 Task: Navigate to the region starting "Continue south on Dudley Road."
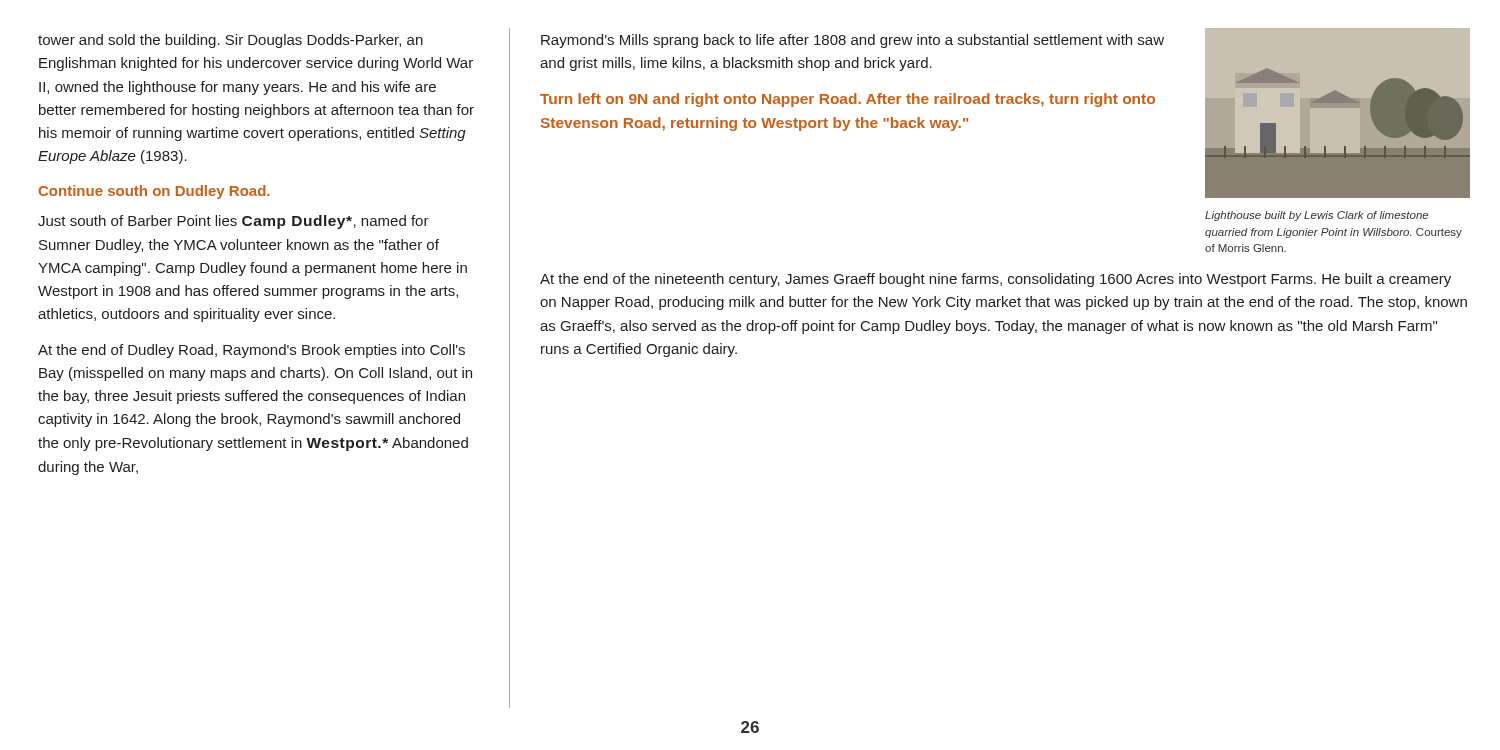(154, 190)
